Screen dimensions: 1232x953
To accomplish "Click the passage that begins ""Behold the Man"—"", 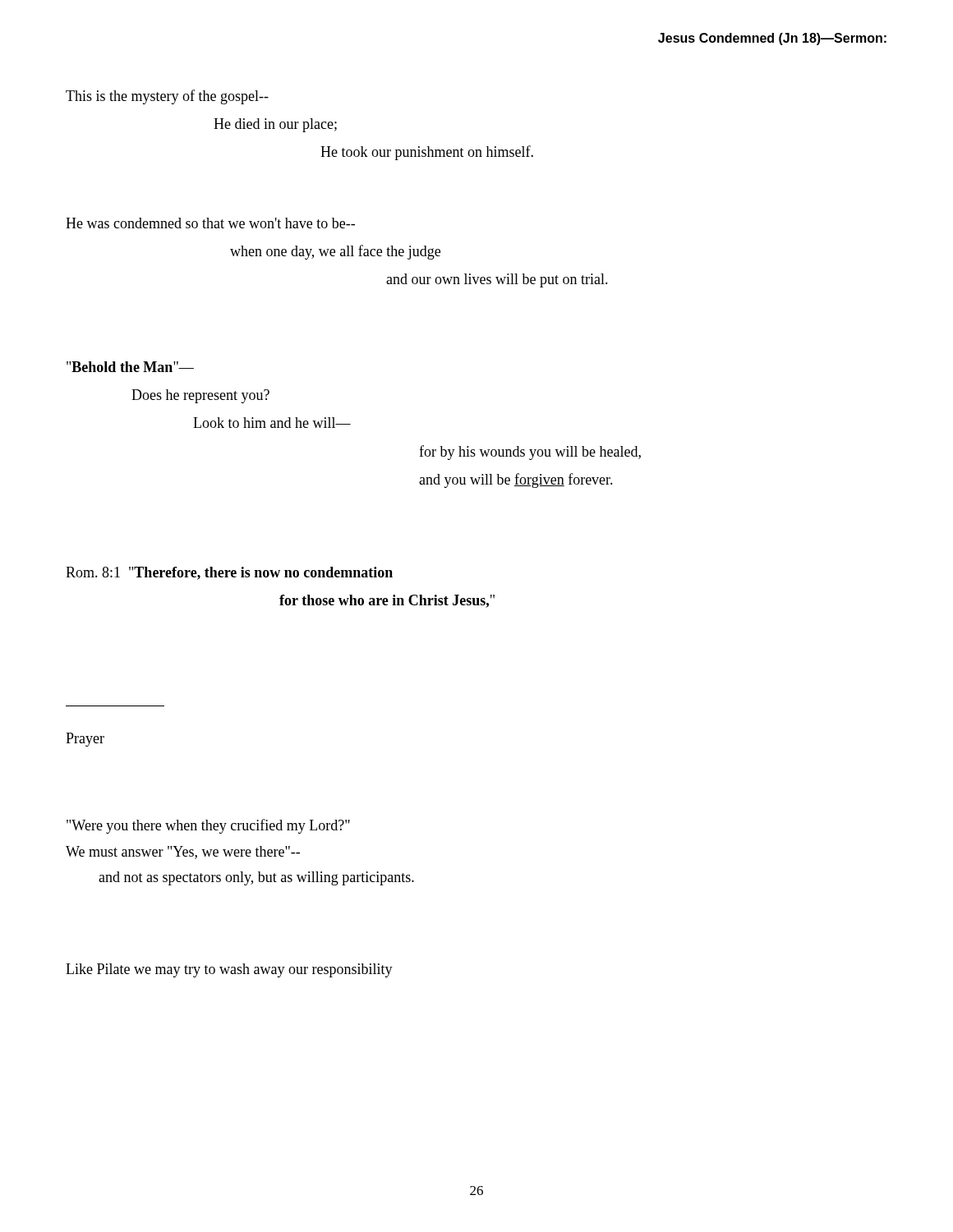I will click(x=354, y=423).
